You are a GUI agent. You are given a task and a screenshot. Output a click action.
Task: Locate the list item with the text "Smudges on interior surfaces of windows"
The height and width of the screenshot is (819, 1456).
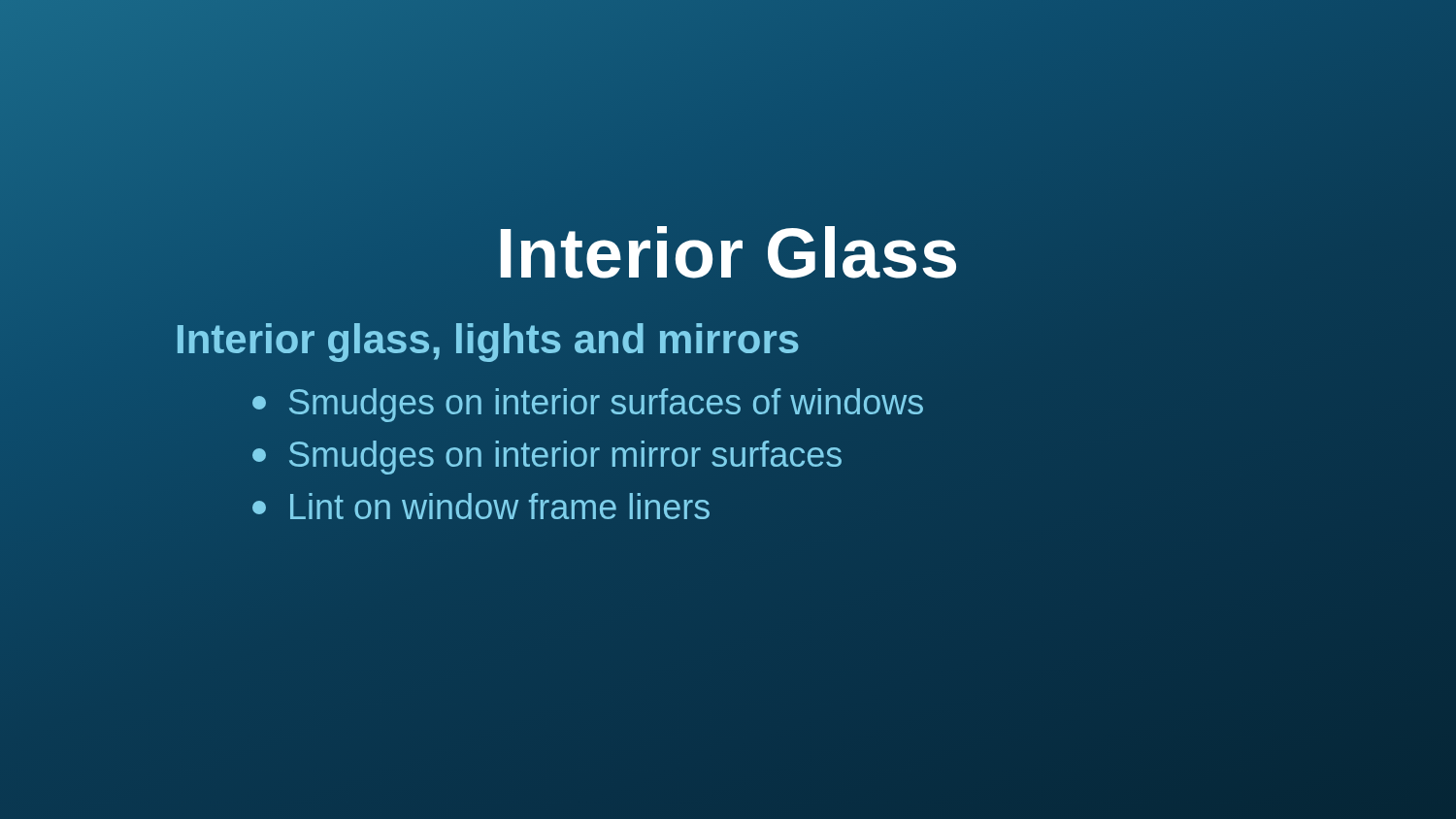click(x=588, y=402)
